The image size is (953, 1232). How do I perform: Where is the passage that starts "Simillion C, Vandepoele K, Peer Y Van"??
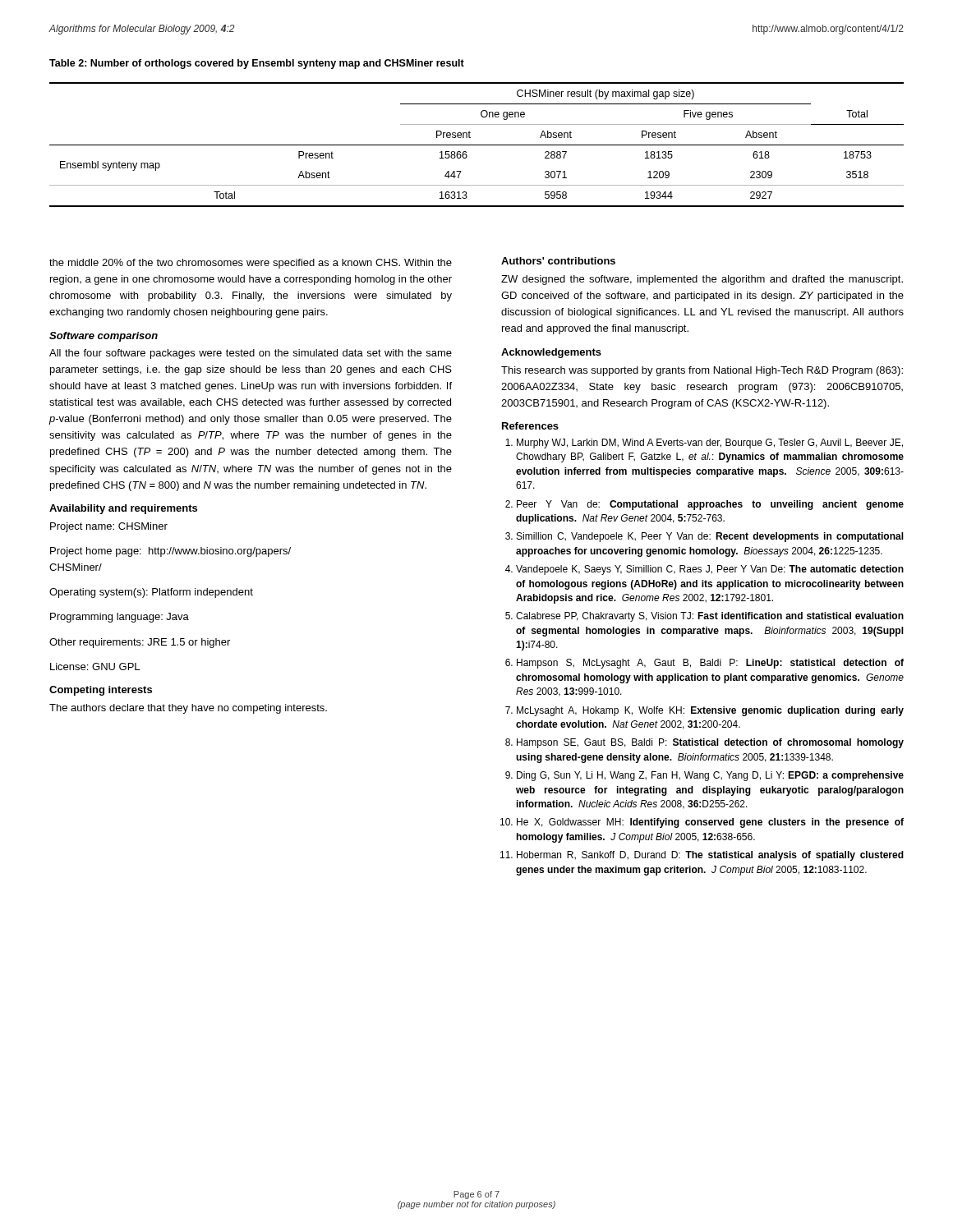[710, 544]
